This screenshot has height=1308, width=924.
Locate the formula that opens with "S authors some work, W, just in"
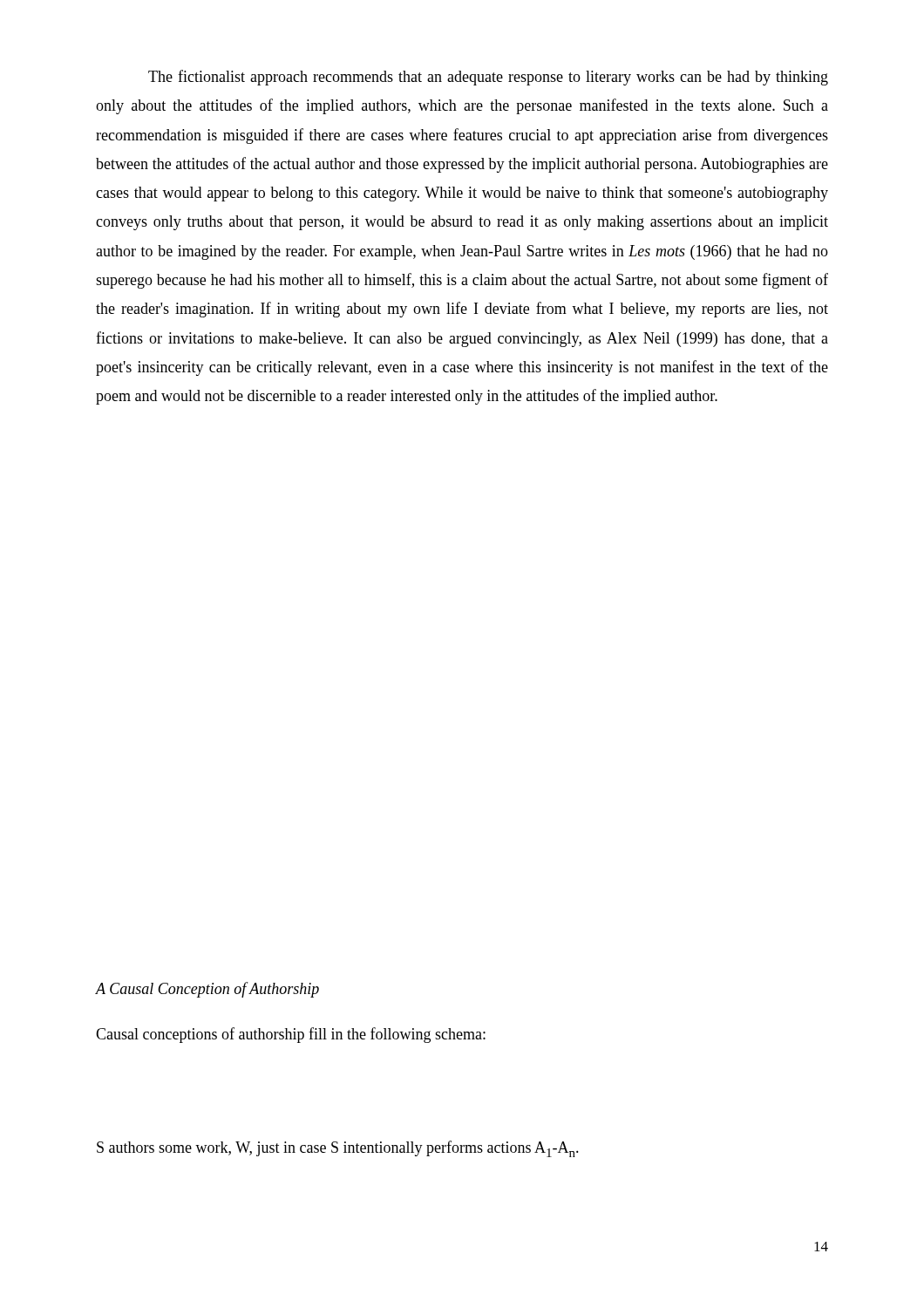[x=338, y=1149]
